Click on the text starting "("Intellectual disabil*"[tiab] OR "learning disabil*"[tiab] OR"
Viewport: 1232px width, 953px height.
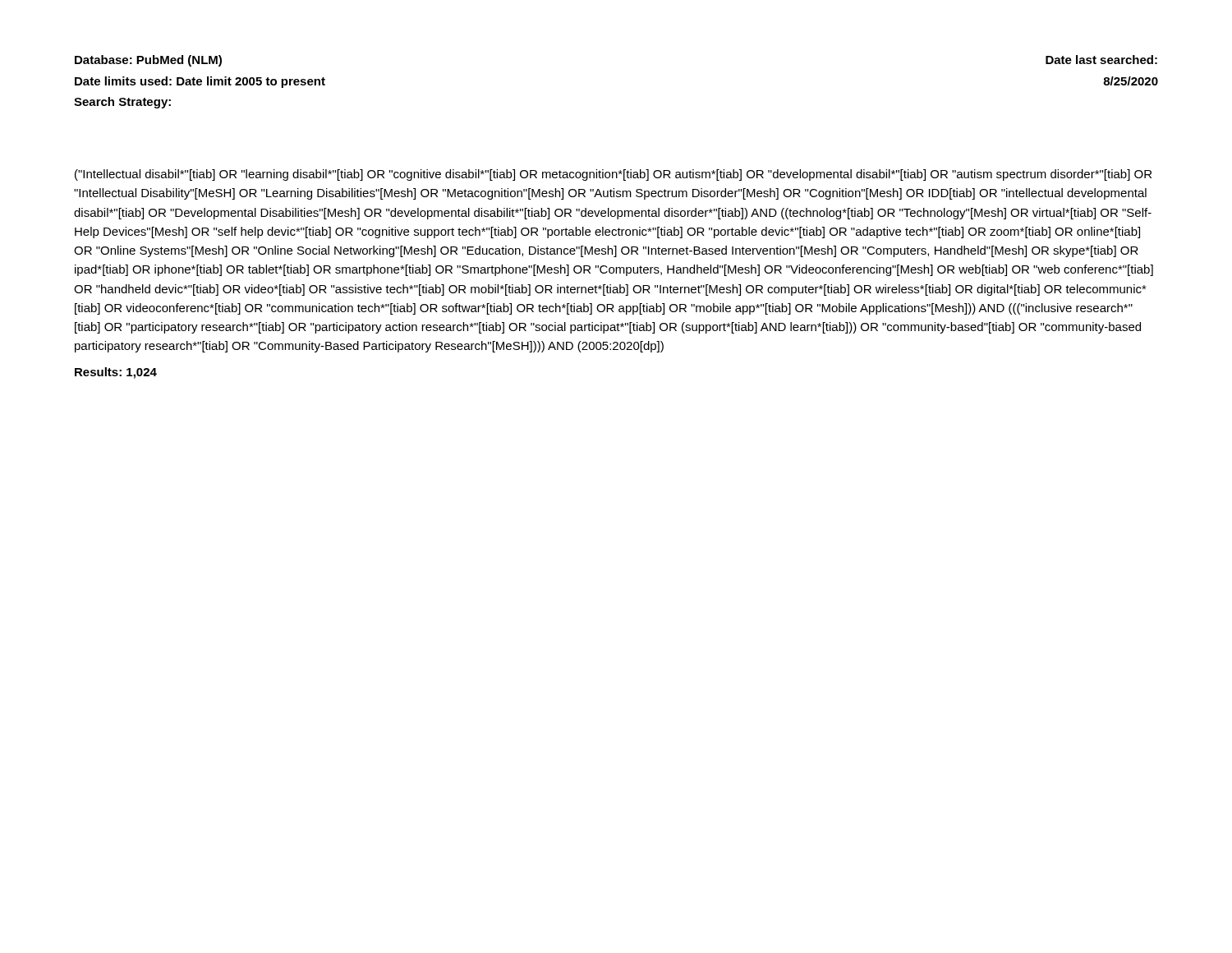614,260
